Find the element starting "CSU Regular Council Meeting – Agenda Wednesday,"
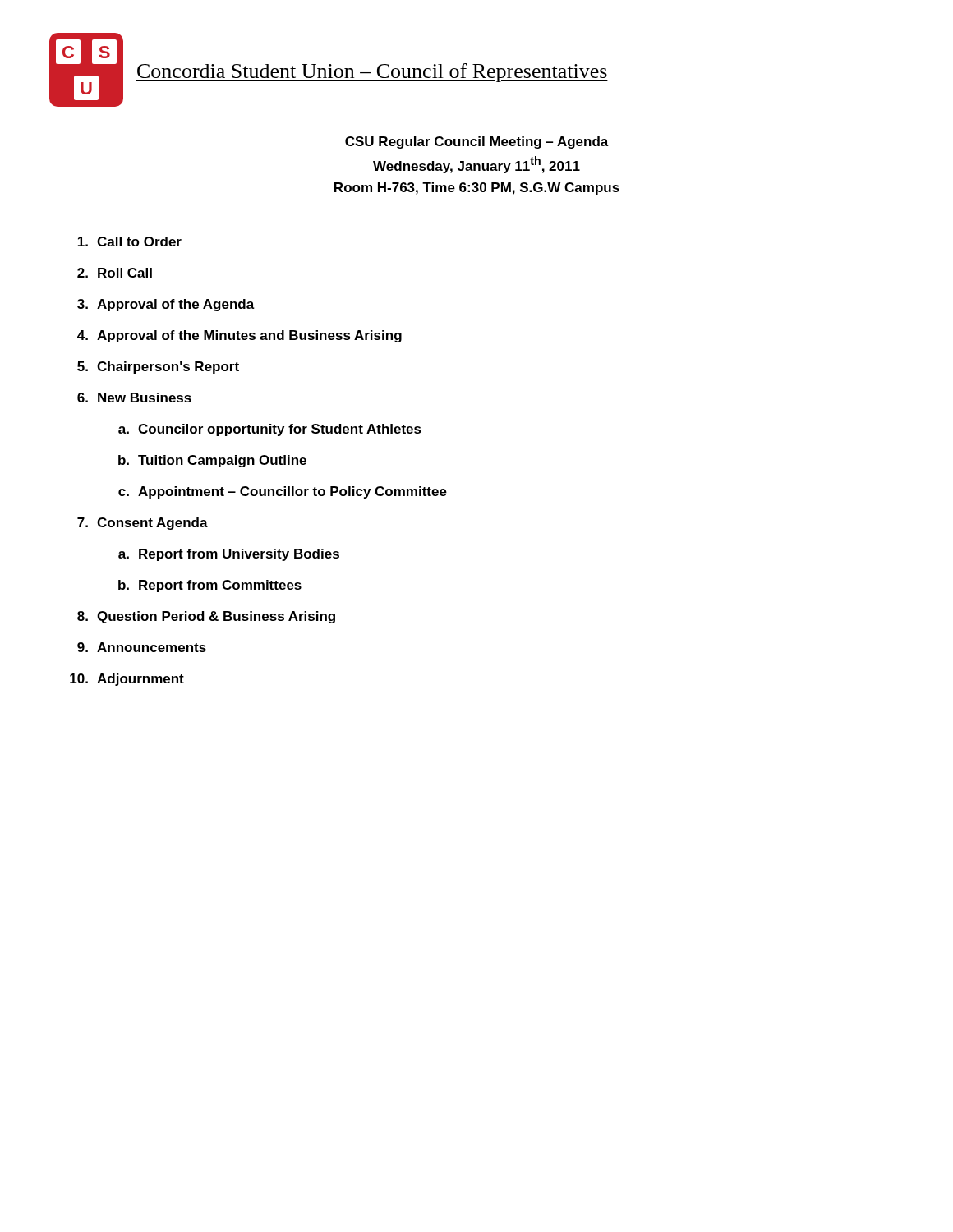The height and width of the screenshot is (1232, 953). [476, 165]
